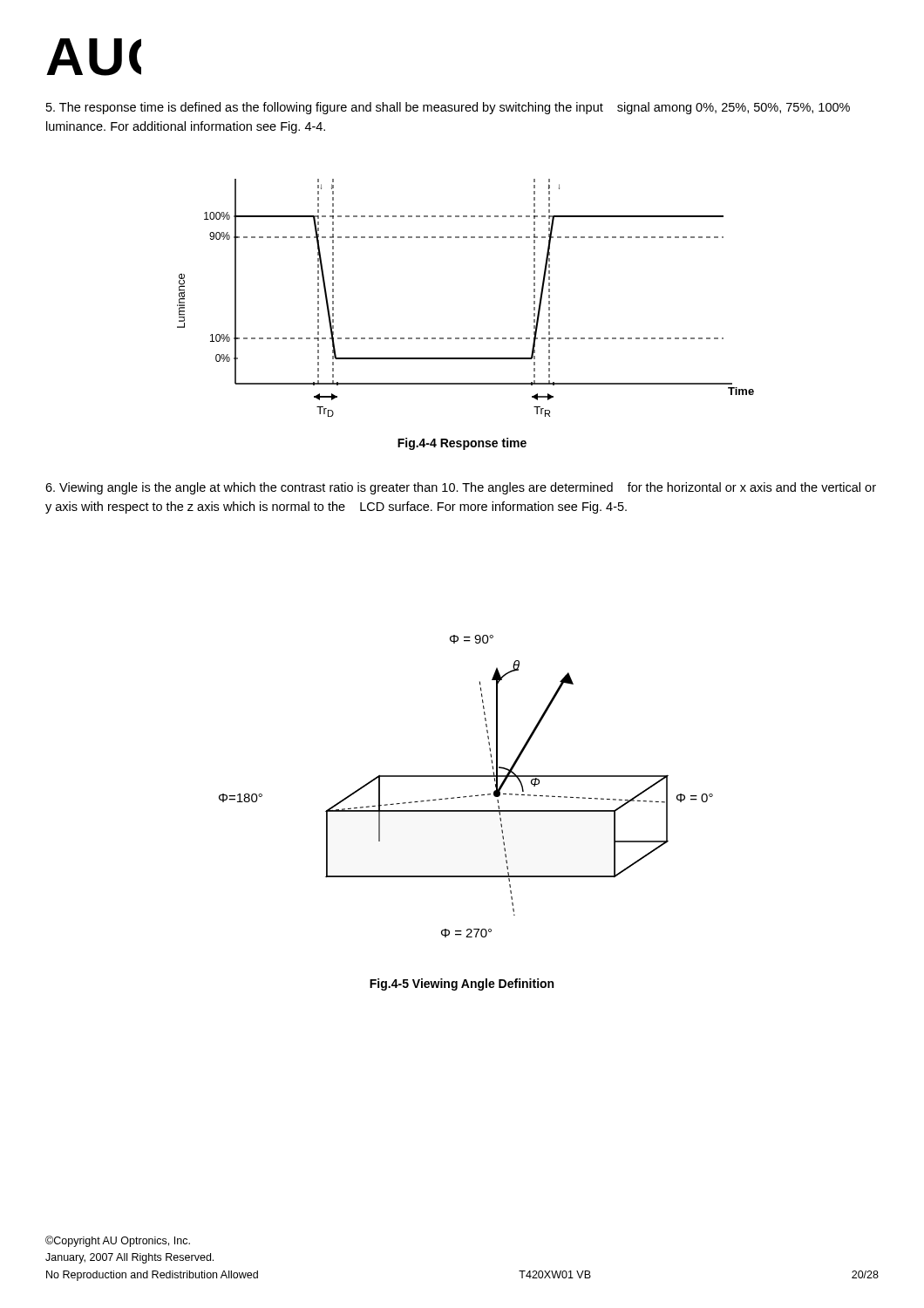The height and width of the screenshot is (1308, 924).
Task: Select the logo
Action: pyautogui.click(x=93, y=53)
